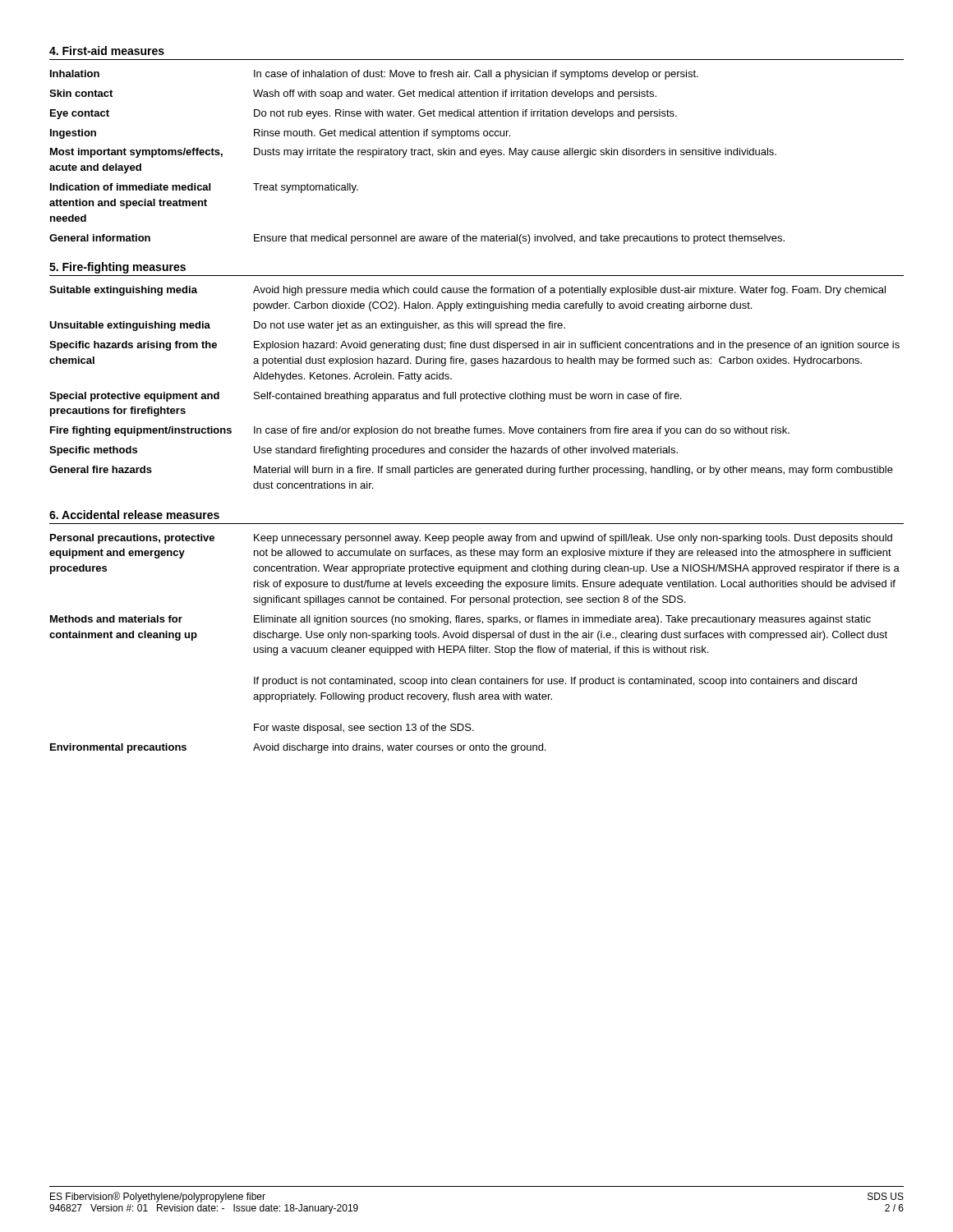This screenshot has width=953, height=1232.
Task: Click on the region starting "Specific hazards arising from the chemical Explosion hazard:"
Action: click(x=476, y=361)
